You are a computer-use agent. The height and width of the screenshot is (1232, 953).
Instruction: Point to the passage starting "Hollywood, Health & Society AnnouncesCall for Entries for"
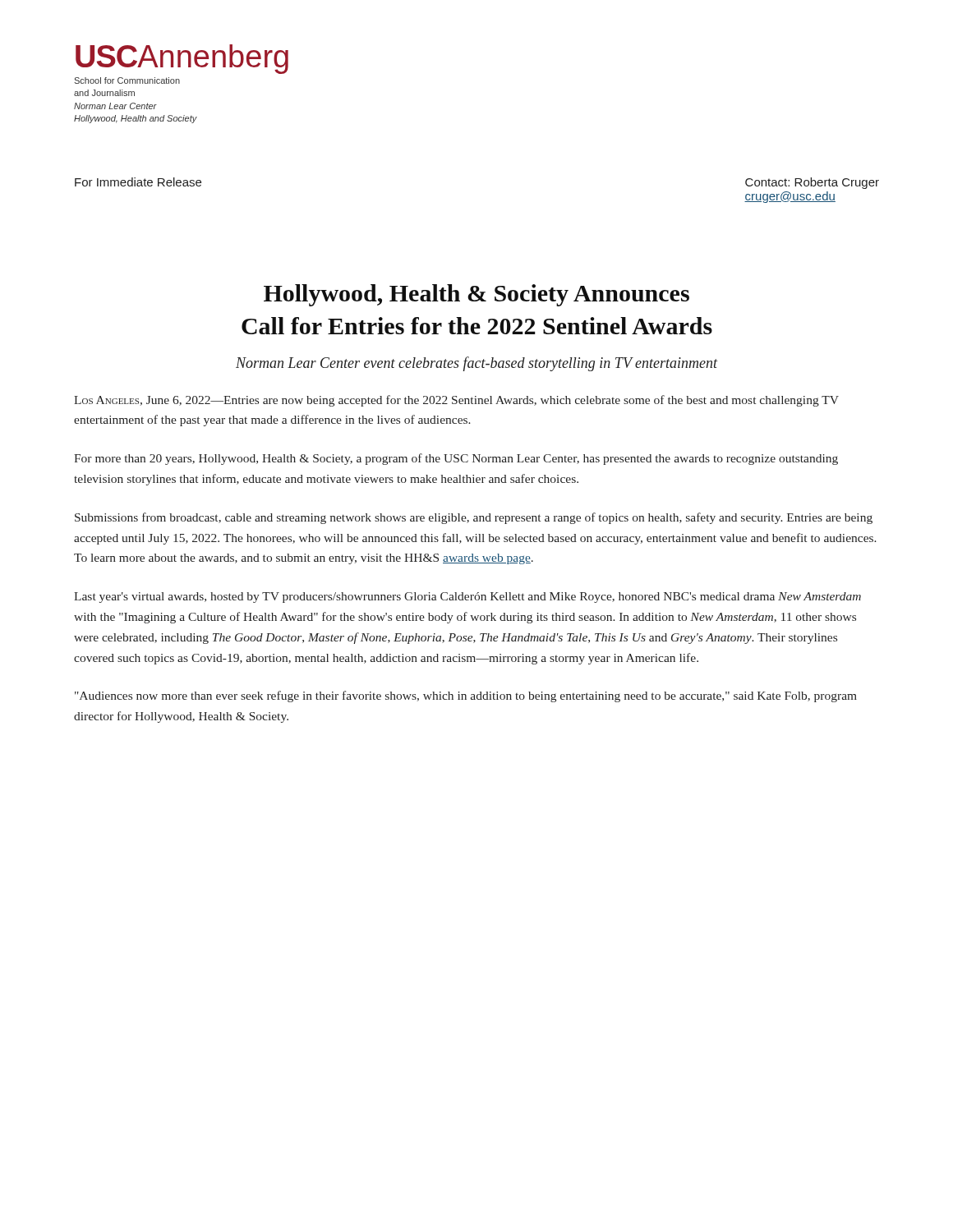[x=476, y=310]
